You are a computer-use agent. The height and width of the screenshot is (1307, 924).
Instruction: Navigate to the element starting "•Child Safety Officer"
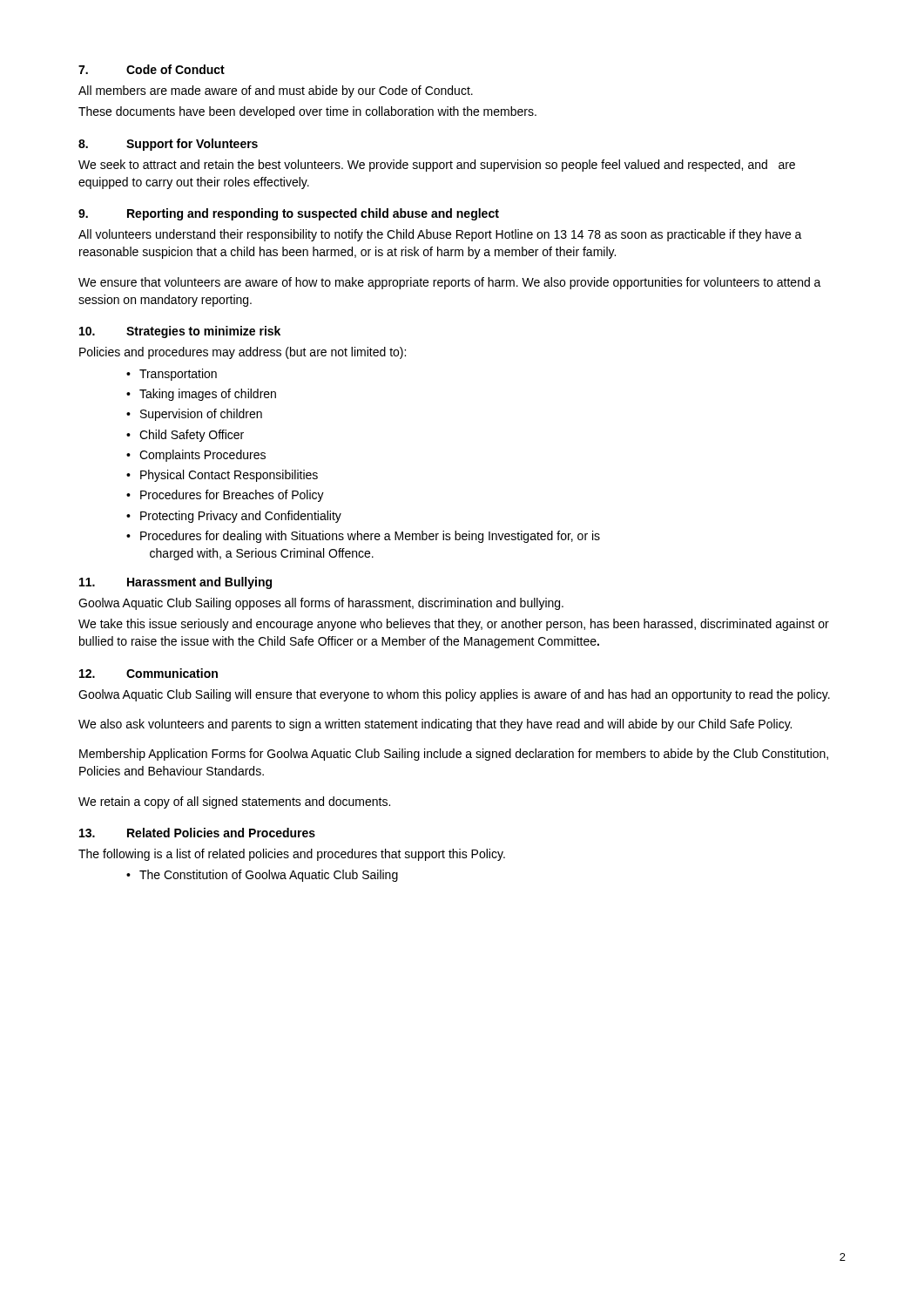pyautogui.click(x=185, y=435)
